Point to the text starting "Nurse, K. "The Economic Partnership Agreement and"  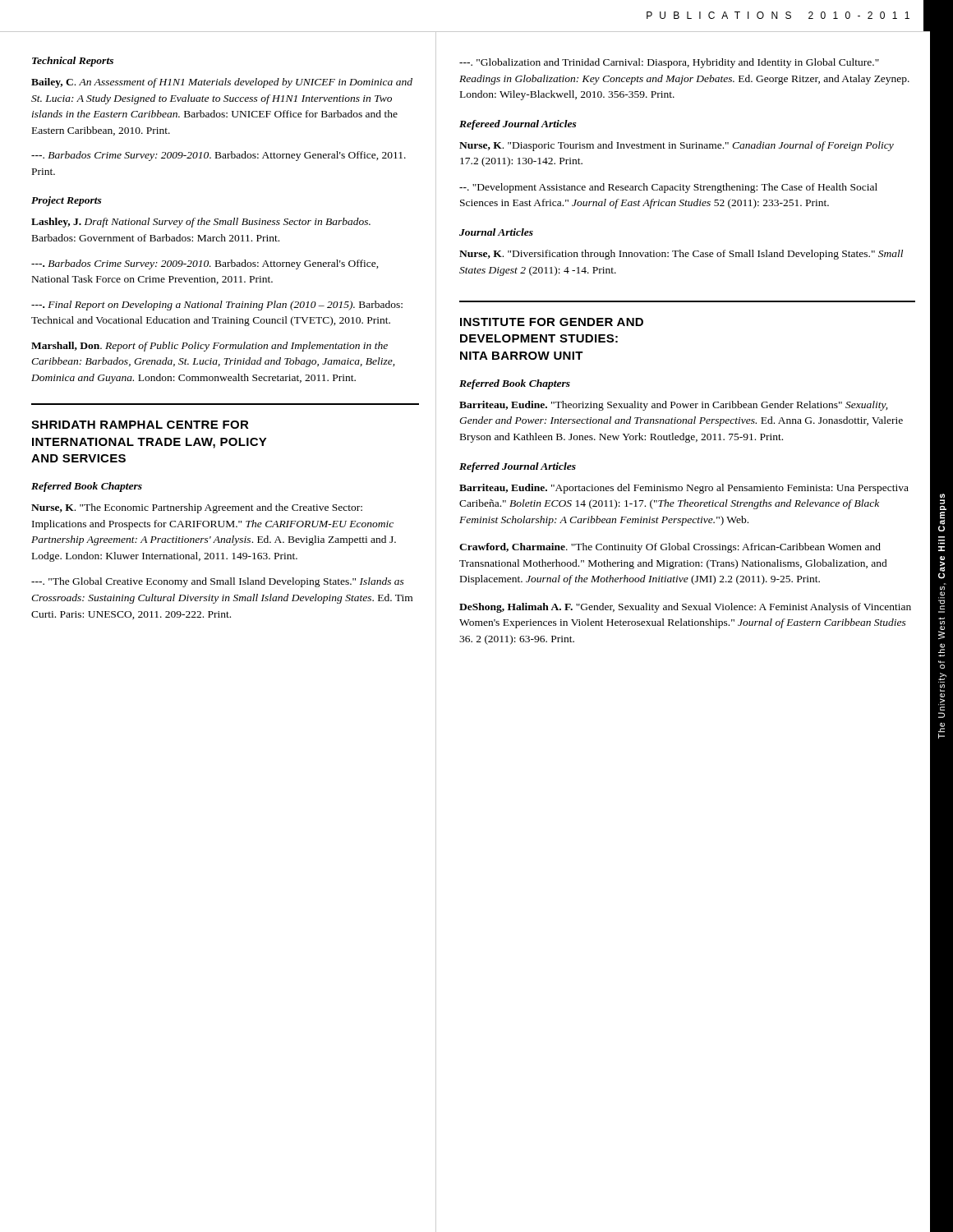click(x=214, y=531)
